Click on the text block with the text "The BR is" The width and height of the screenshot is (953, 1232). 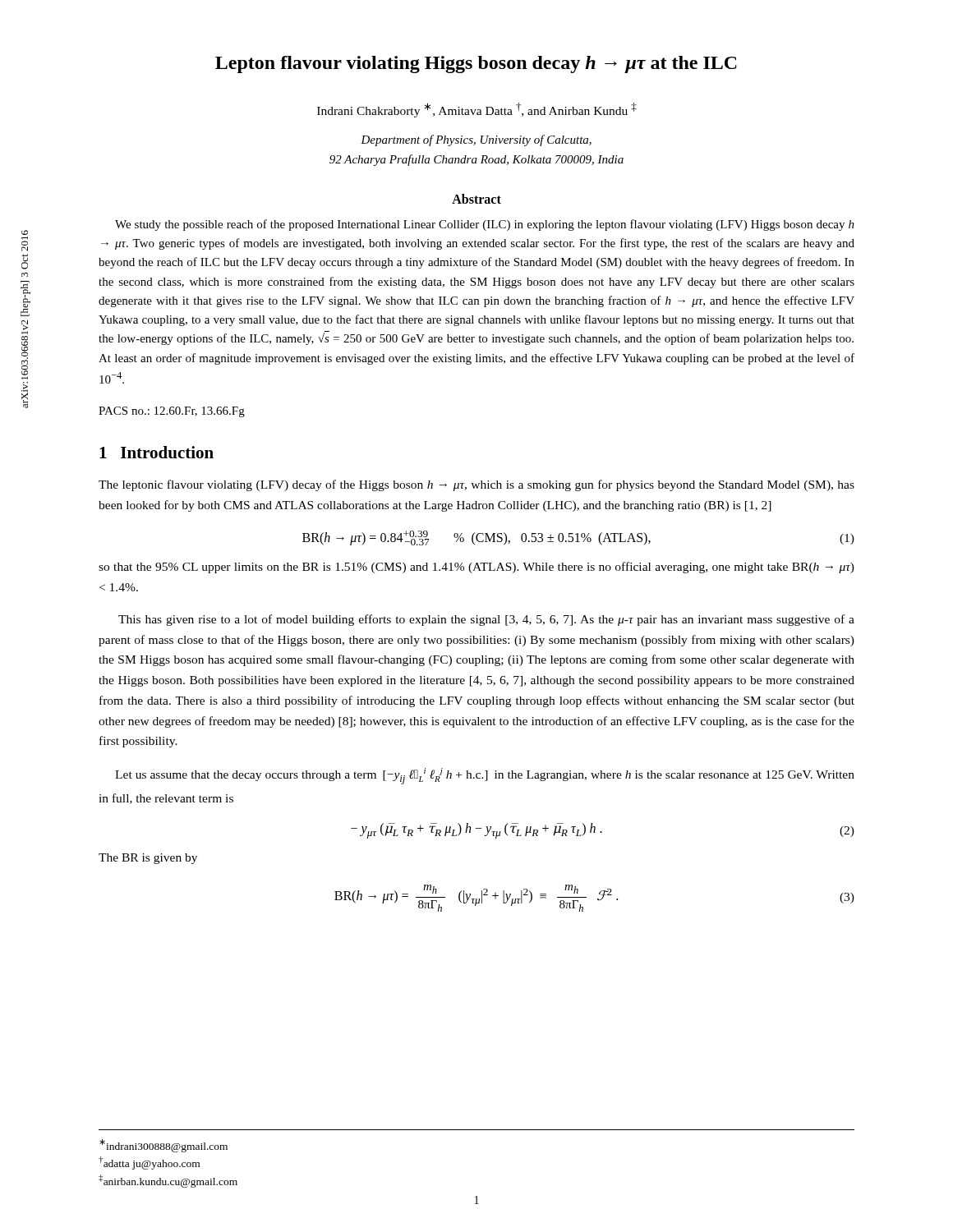(148, 857)
